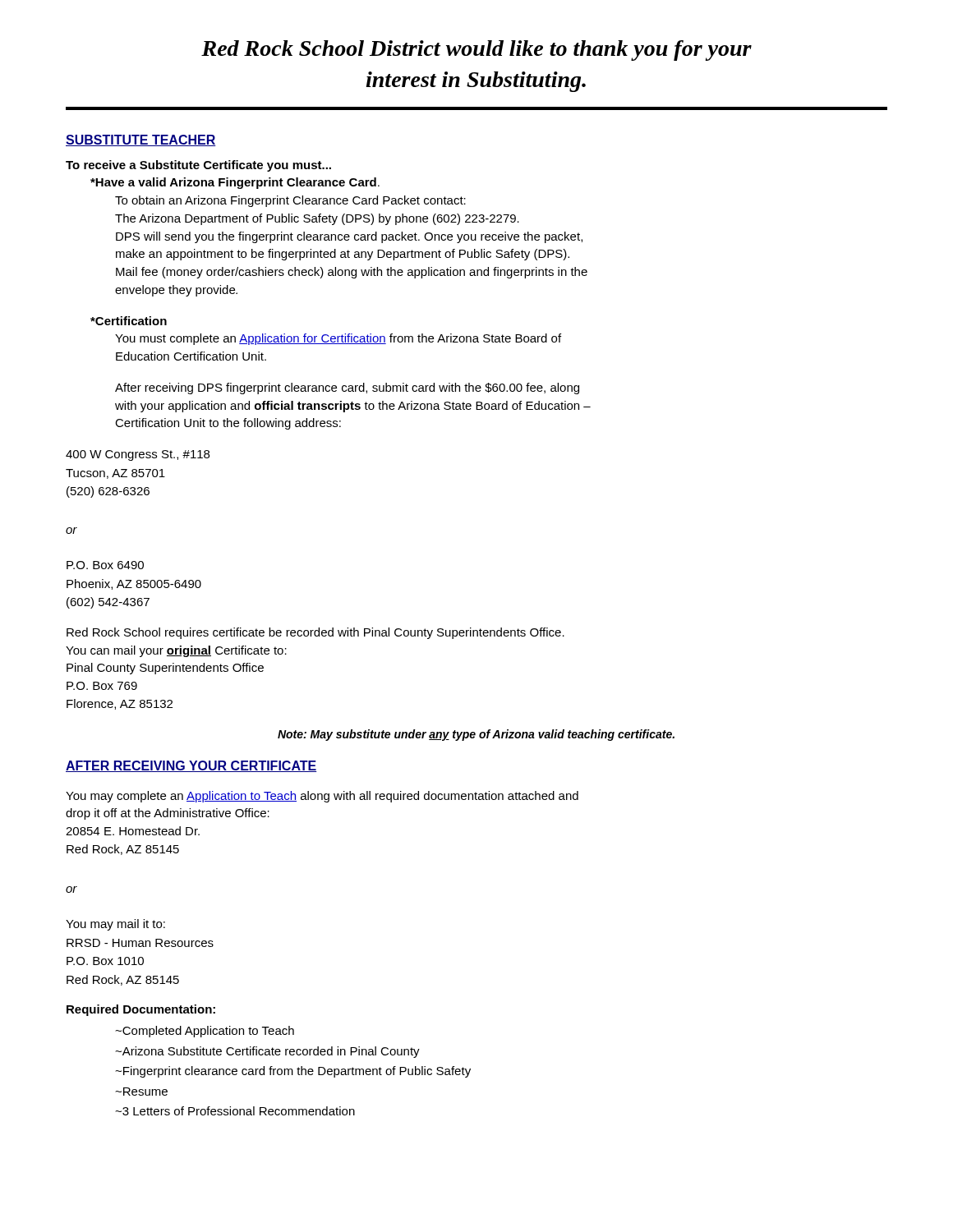Locate the section header containing "SUBSTITUTE TEACHER"
The image size is (953, 1232).
[141, 140]
